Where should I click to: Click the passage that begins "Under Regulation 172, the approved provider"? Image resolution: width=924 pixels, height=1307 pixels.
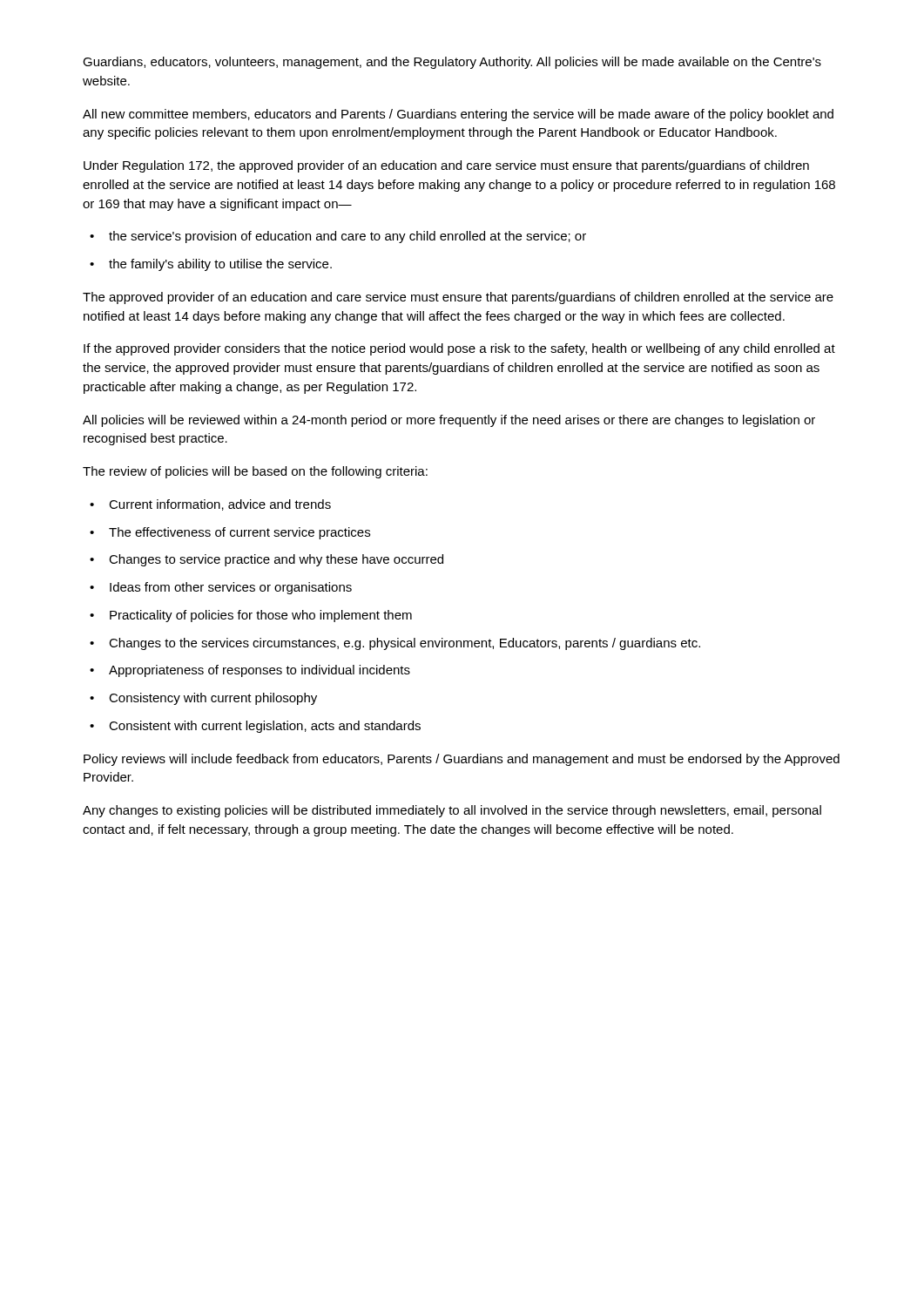(459, 184)
